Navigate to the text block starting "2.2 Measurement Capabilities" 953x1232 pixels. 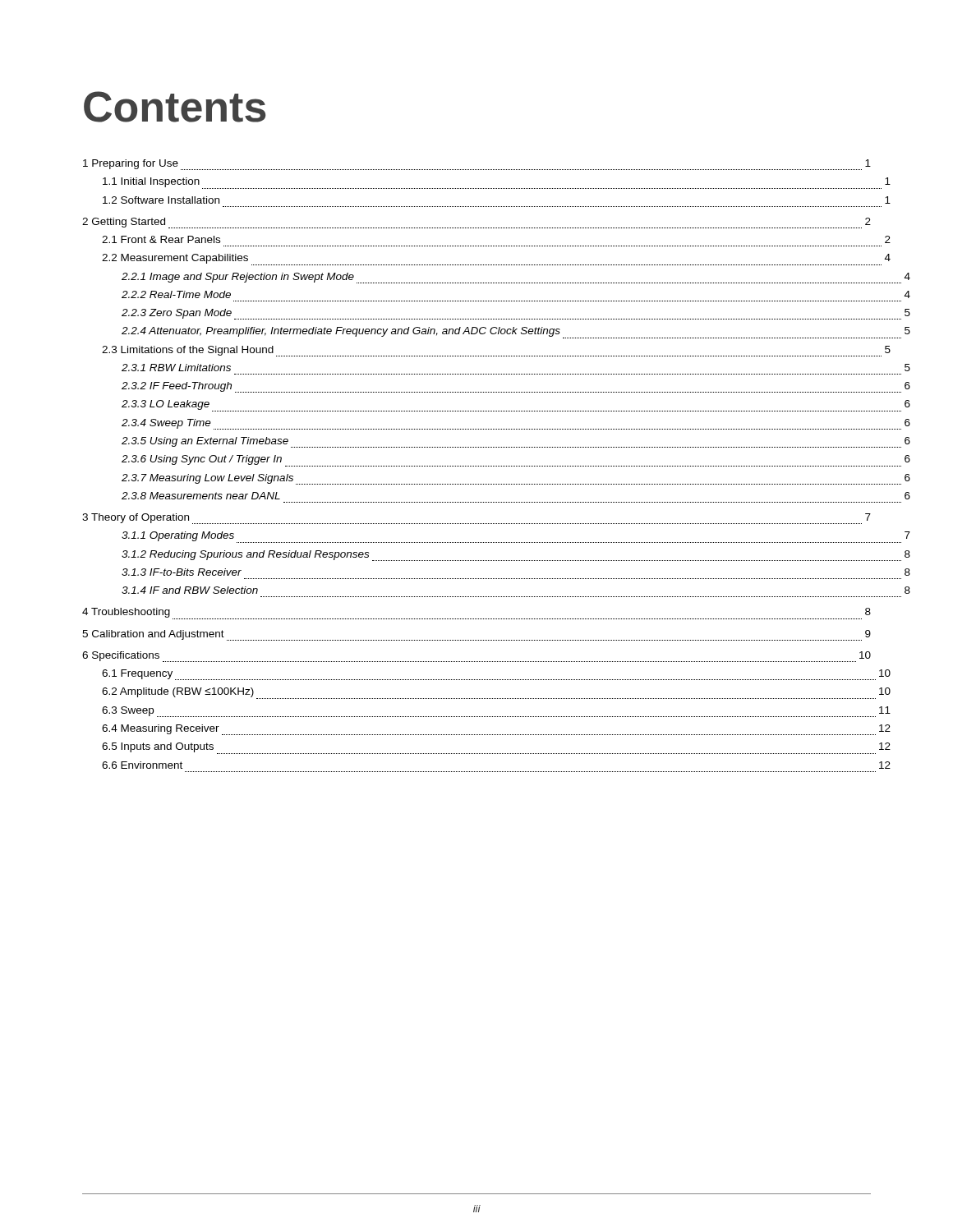click(496, 258)
